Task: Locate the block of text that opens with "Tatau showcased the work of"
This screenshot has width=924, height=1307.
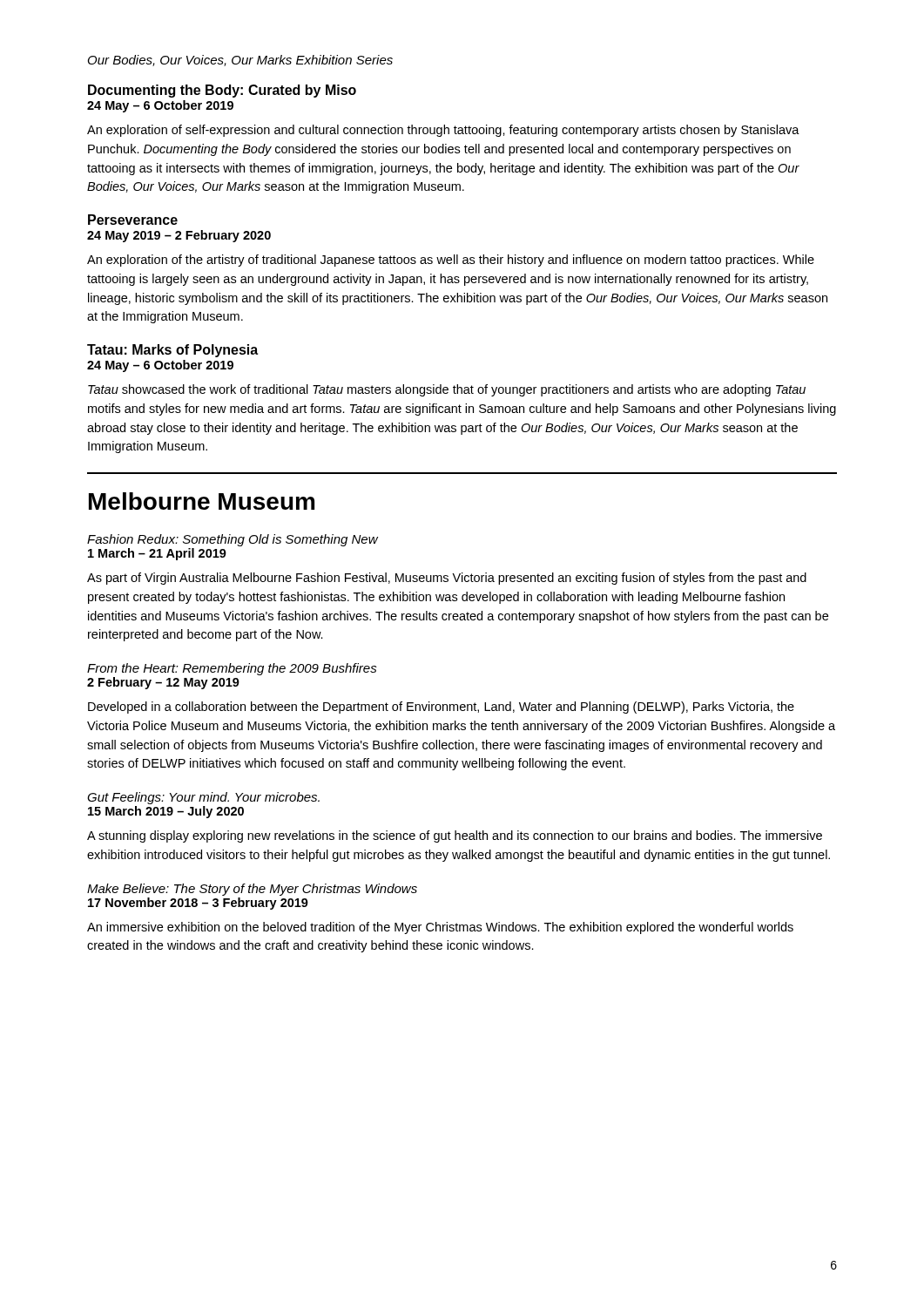Action: pyautogui.click(x=462, y=418)
